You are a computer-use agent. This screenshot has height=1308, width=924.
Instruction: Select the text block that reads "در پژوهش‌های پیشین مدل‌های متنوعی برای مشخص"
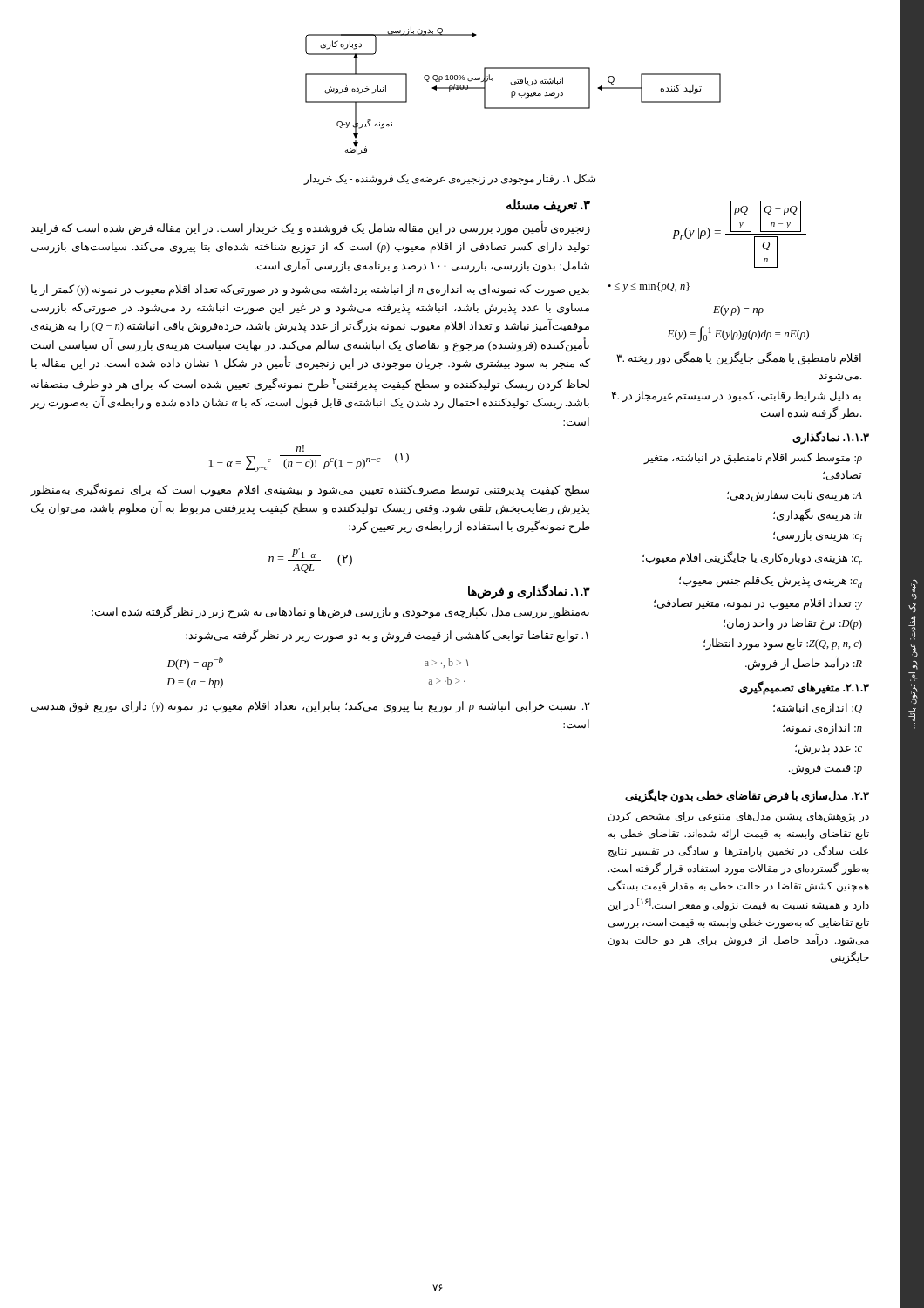(x=738, y=887)
